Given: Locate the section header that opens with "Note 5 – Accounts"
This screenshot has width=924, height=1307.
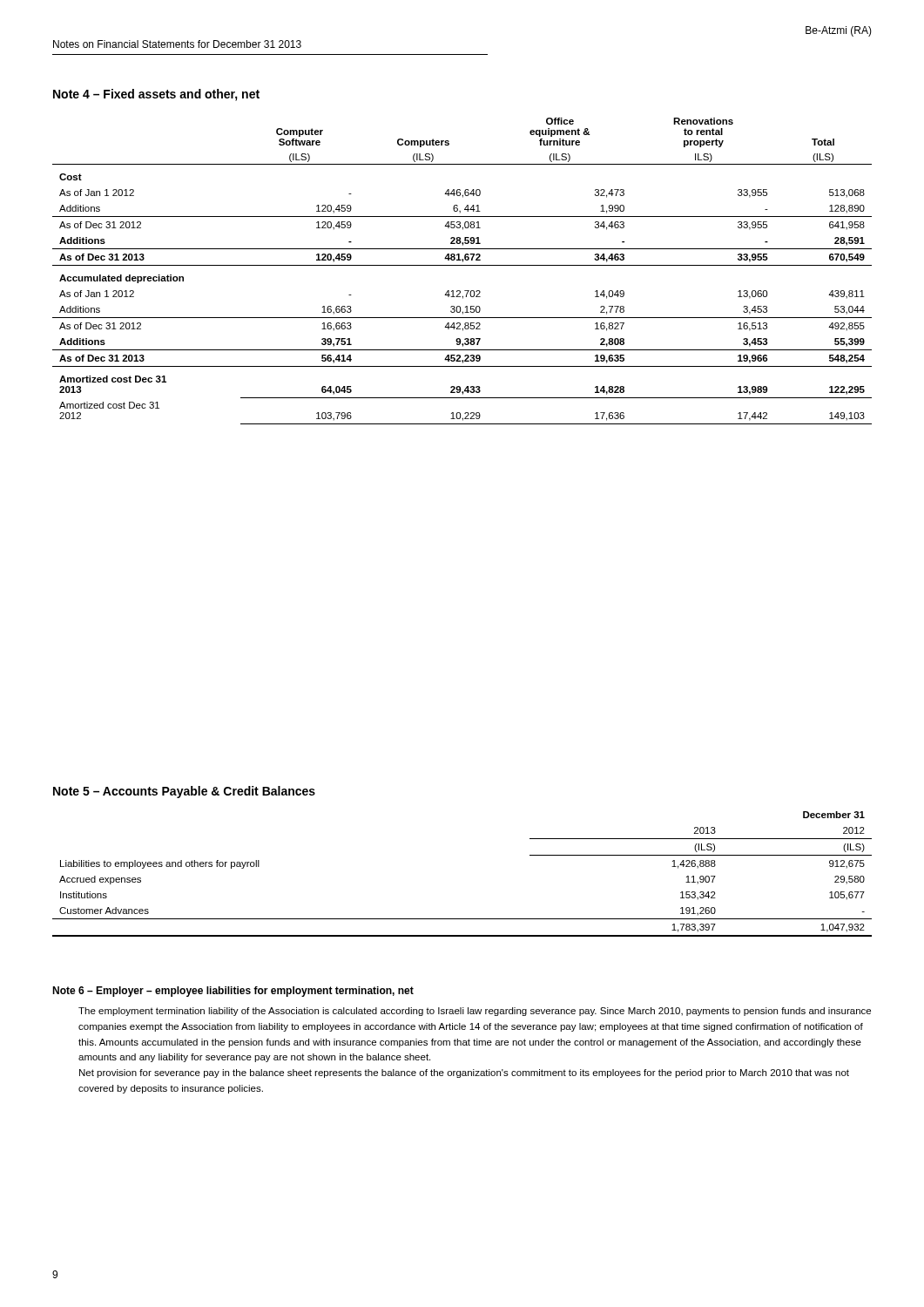Looking at the screenshot, I should click(184, 791).
